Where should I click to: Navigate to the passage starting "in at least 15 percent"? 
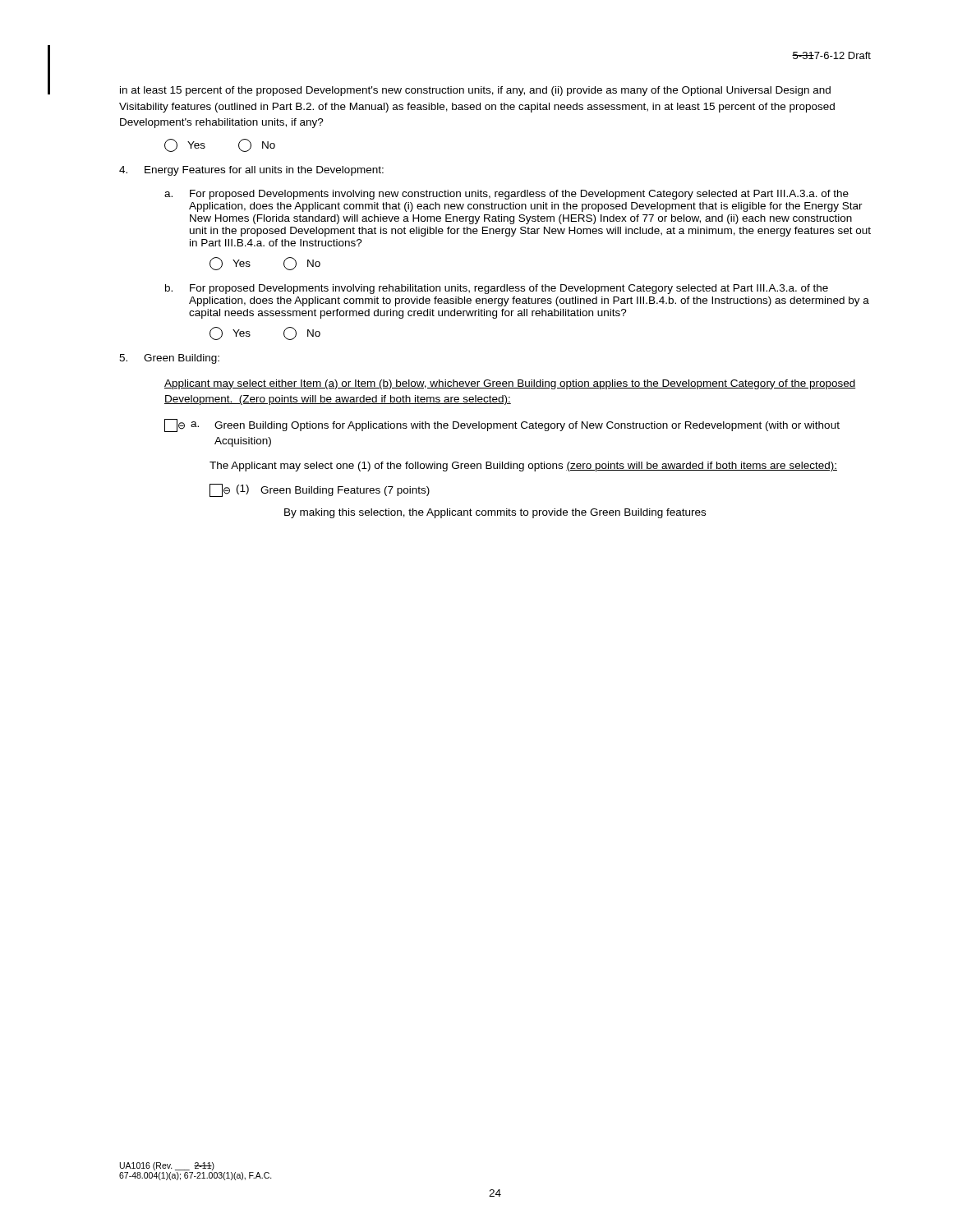coord(477,106)
